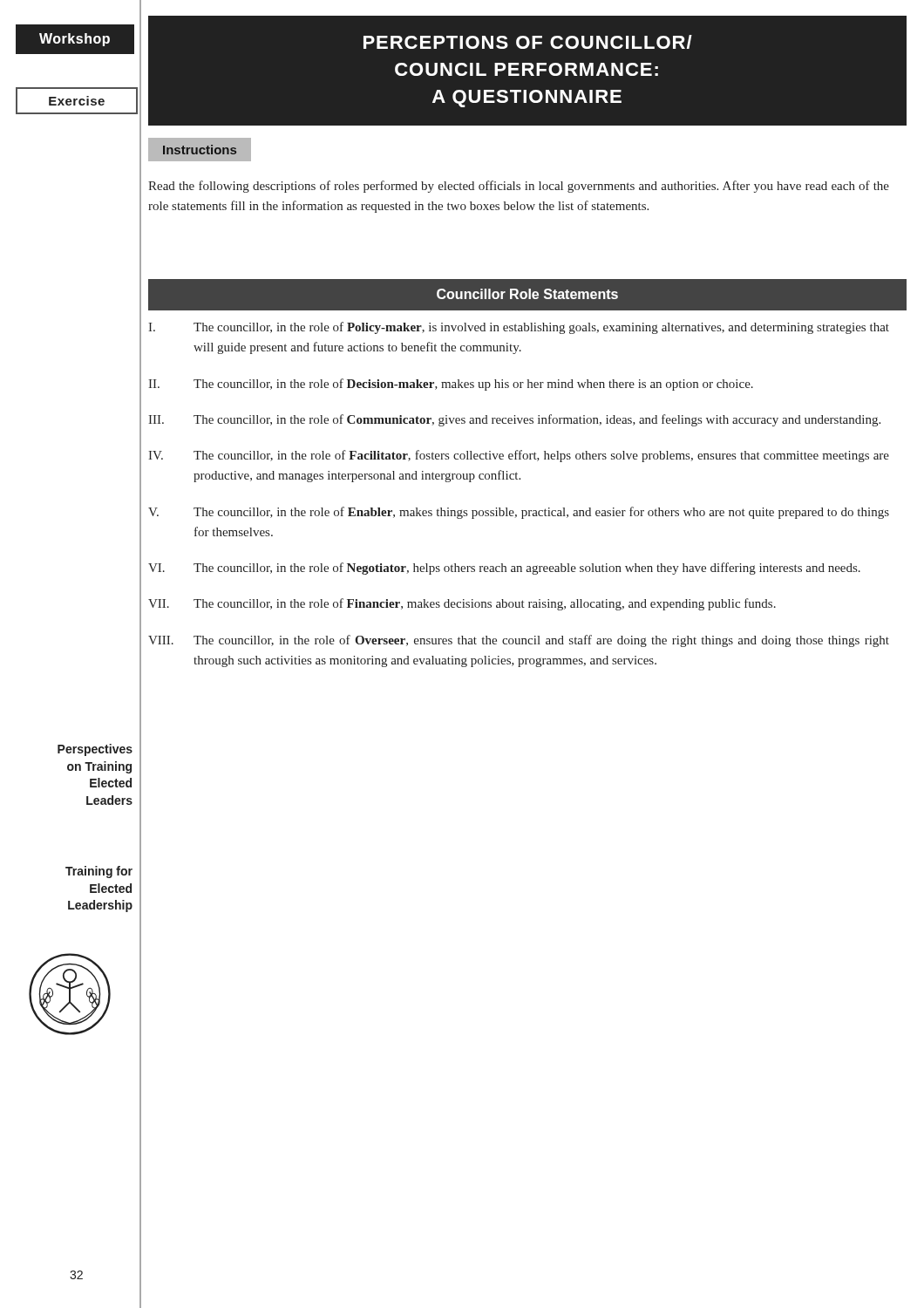Locate the element starting "VII. The councillor, in the role of Financier,"
The image size is (924, 1308).
pyautogui.click(x=519, y=604)
